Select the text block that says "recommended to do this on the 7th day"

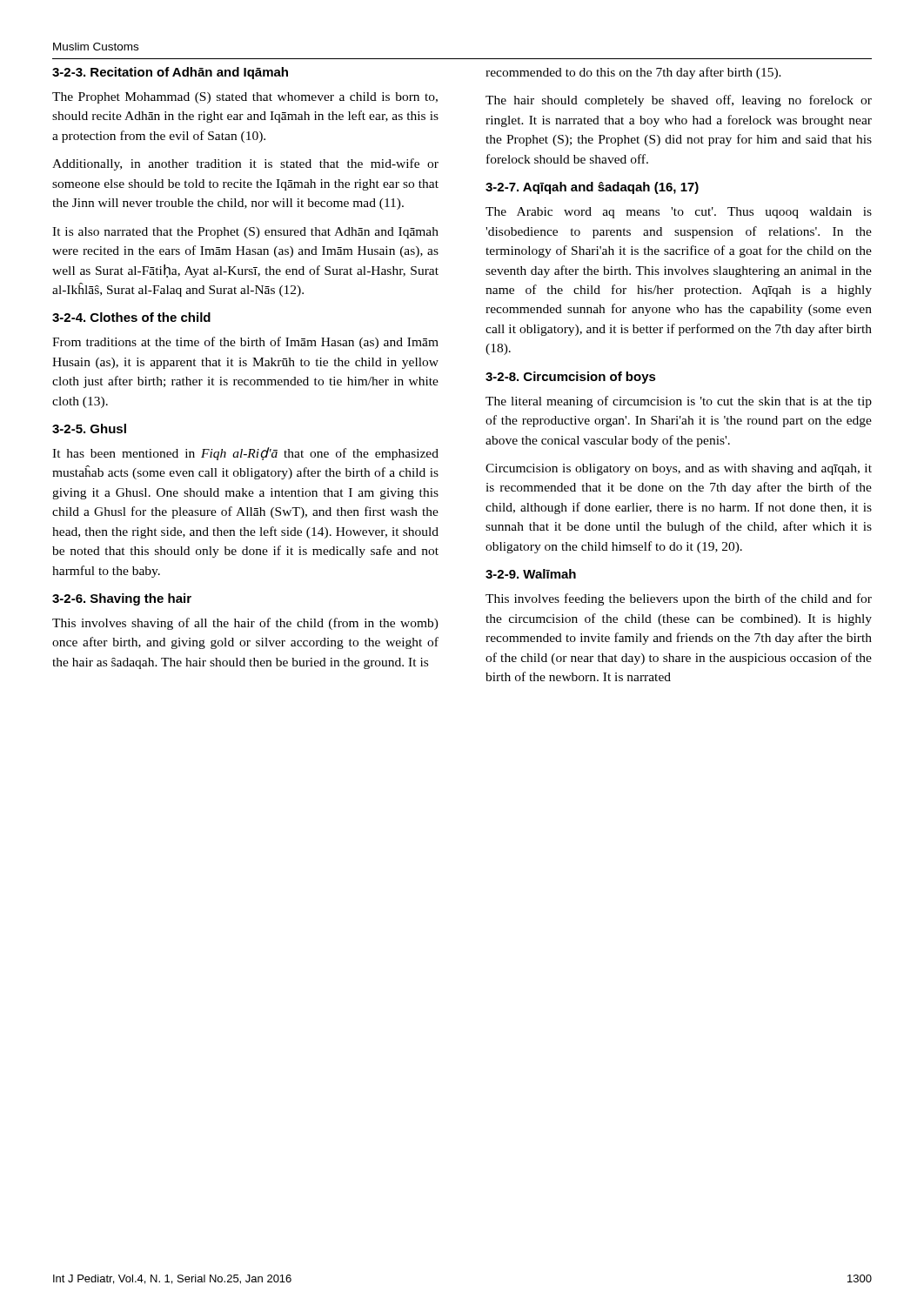coord(634,72)
